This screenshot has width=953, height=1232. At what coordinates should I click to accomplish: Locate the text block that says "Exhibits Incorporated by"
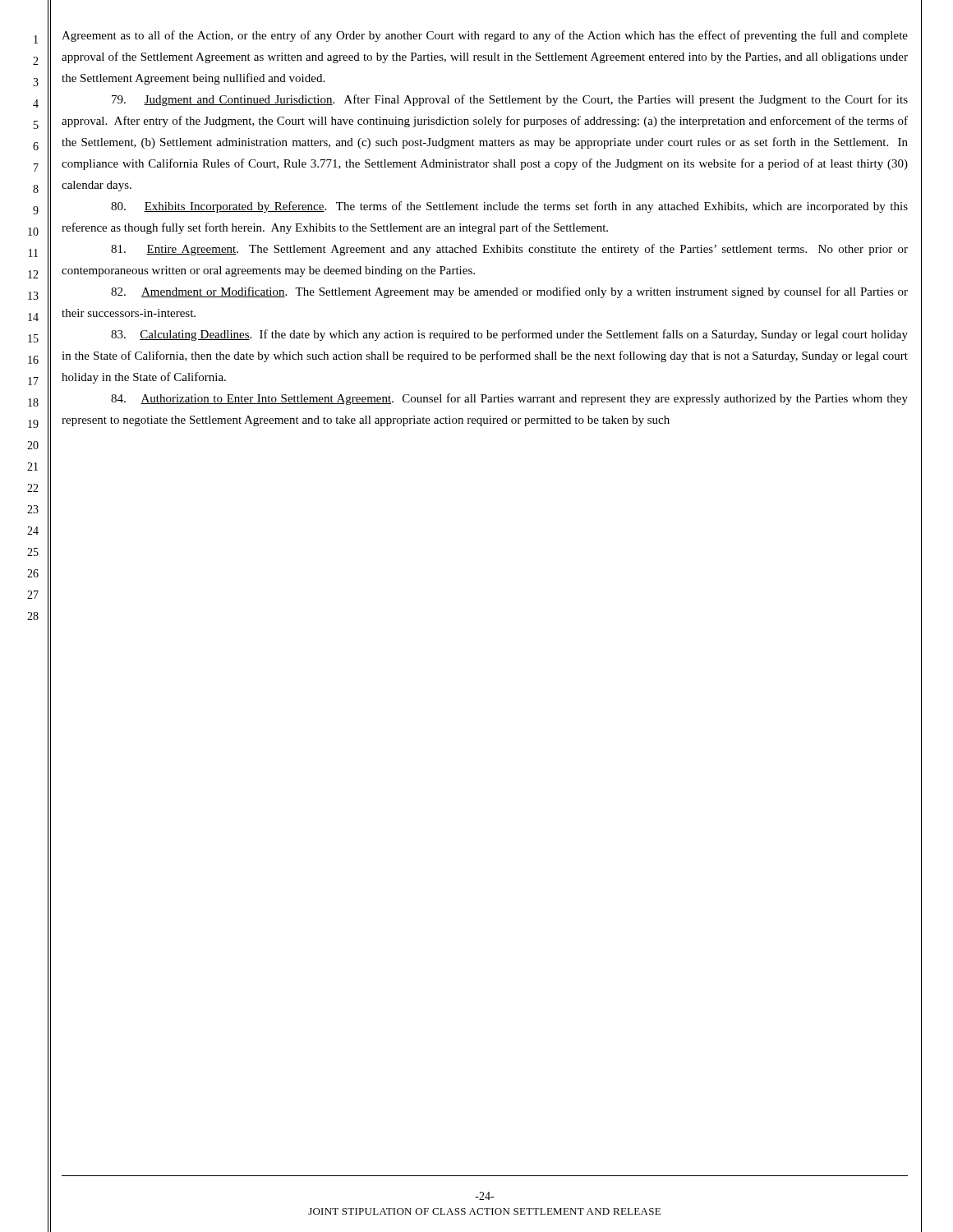pos(485,217)
